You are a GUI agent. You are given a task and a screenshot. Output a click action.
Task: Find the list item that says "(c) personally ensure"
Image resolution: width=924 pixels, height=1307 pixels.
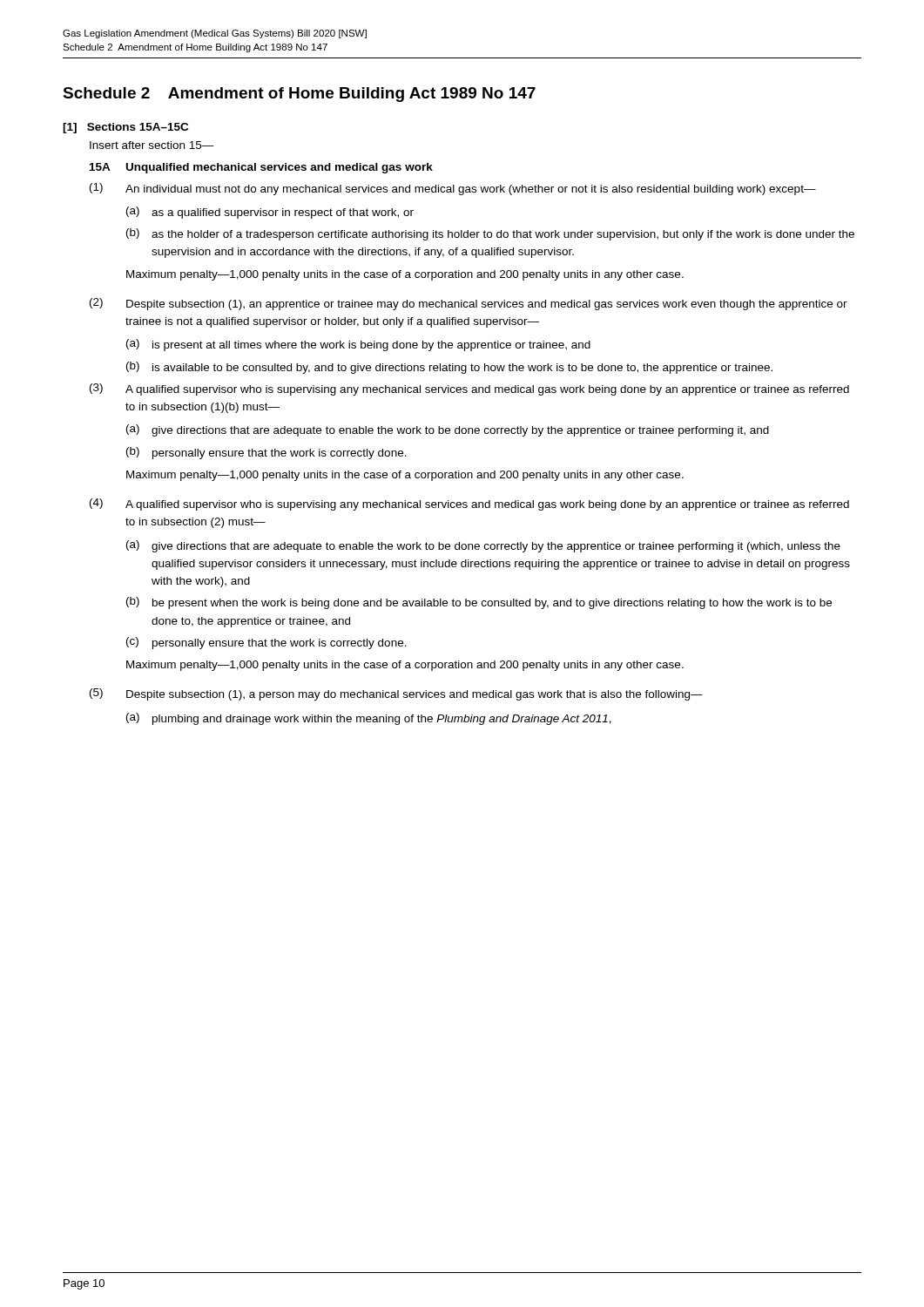tap(266, 643)
